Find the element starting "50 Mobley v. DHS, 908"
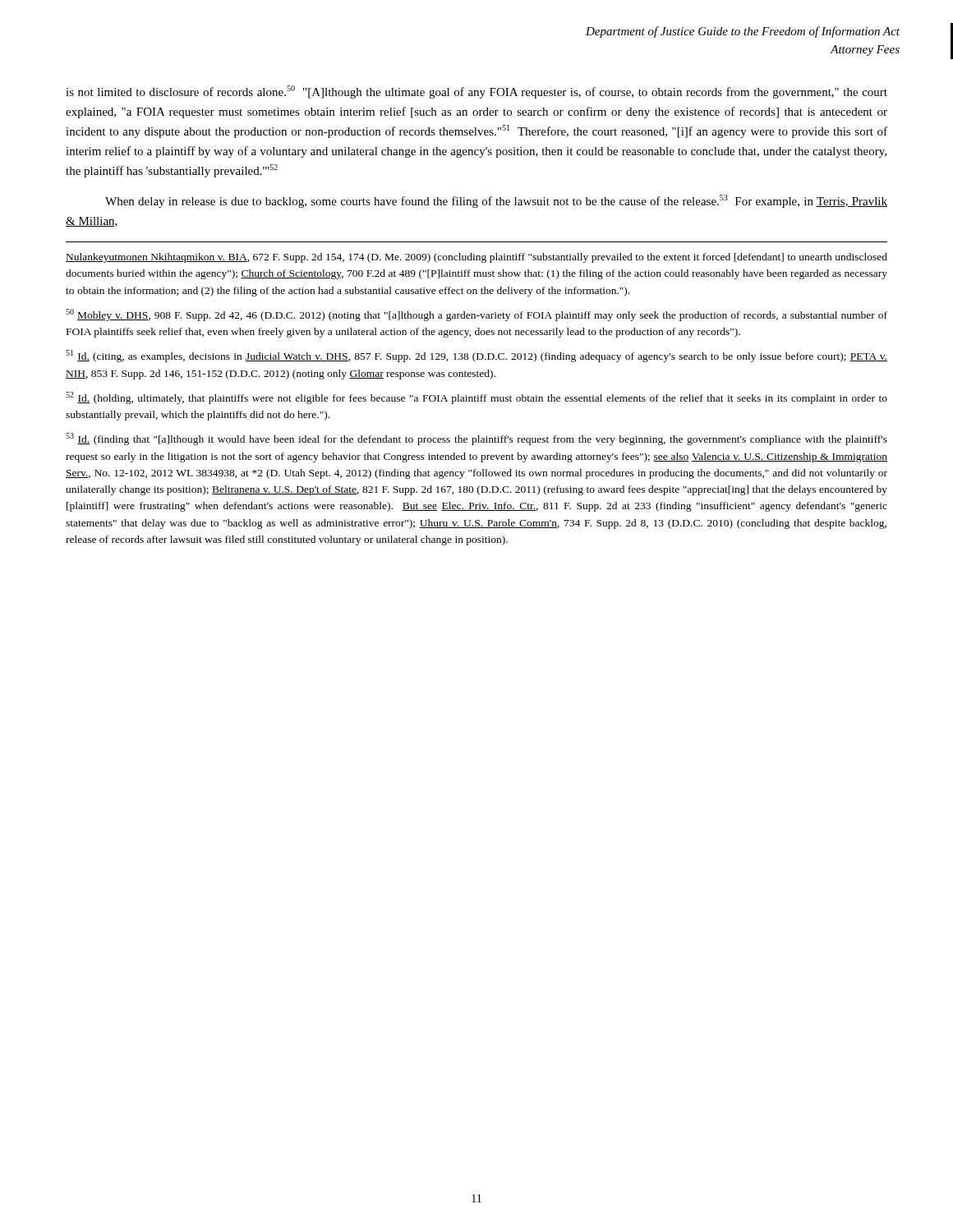953x1232 pixels. tap(476, 322)
